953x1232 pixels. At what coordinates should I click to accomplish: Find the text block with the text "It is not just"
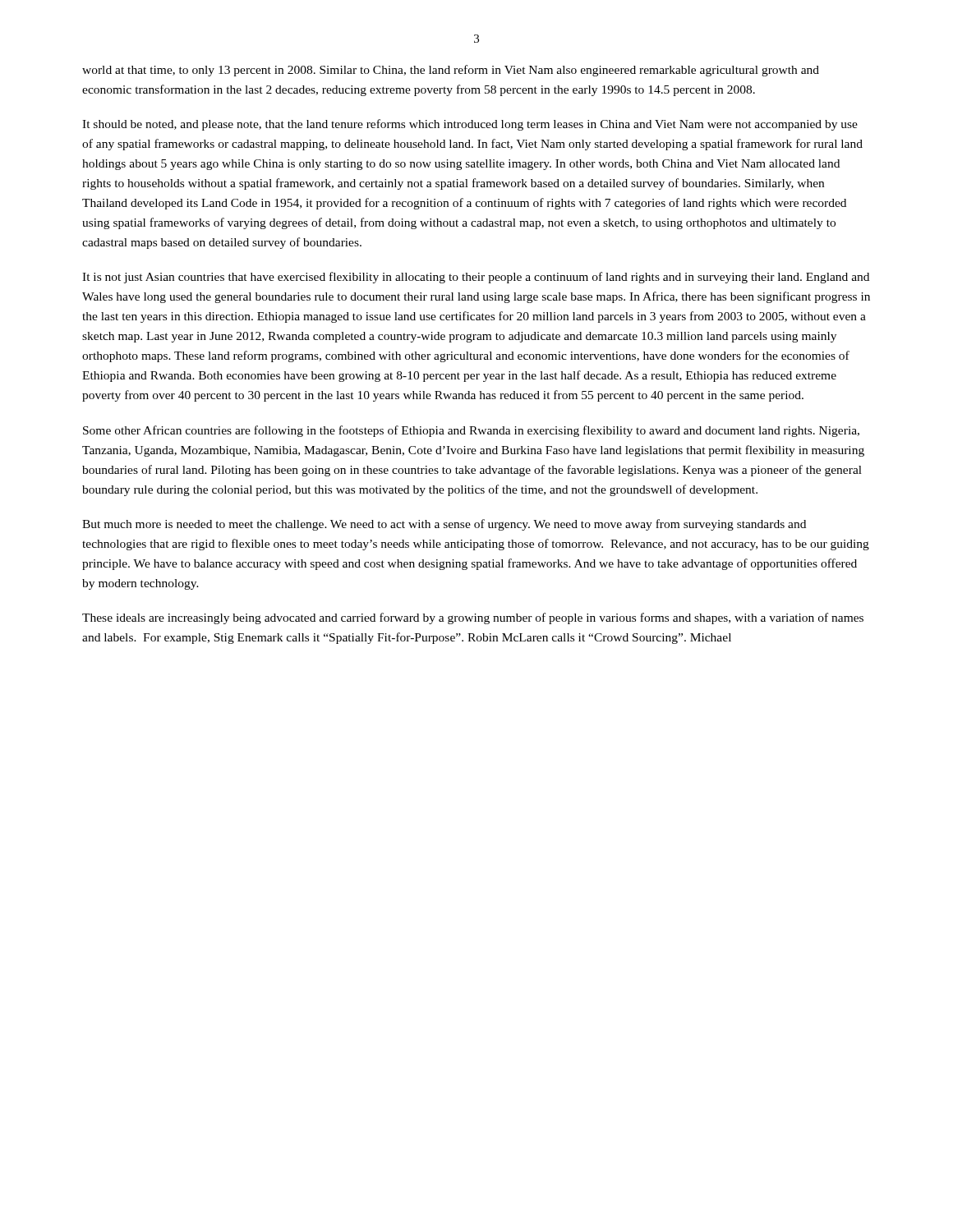coord(476,336)
